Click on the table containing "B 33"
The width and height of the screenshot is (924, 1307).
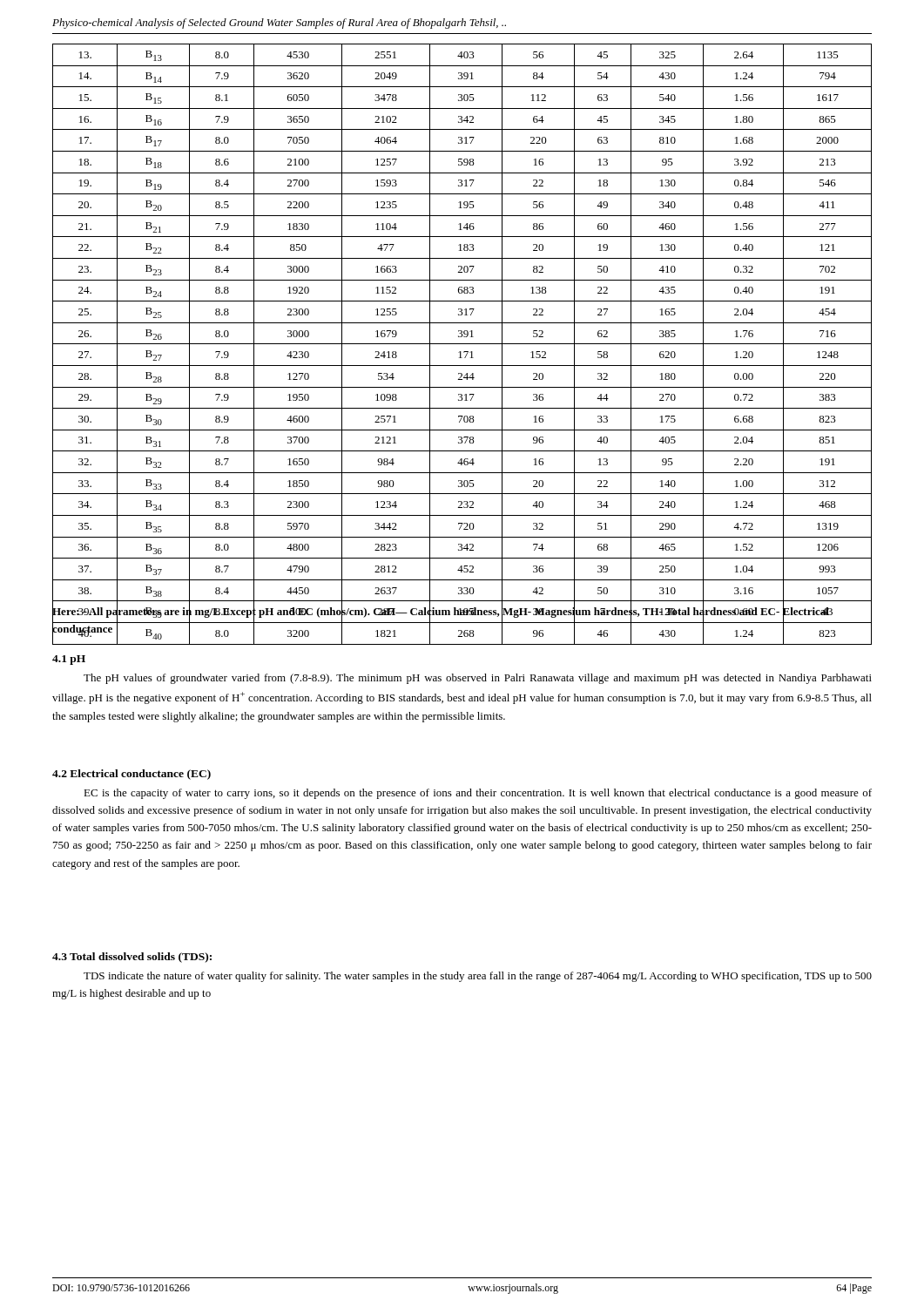point(462,344)
